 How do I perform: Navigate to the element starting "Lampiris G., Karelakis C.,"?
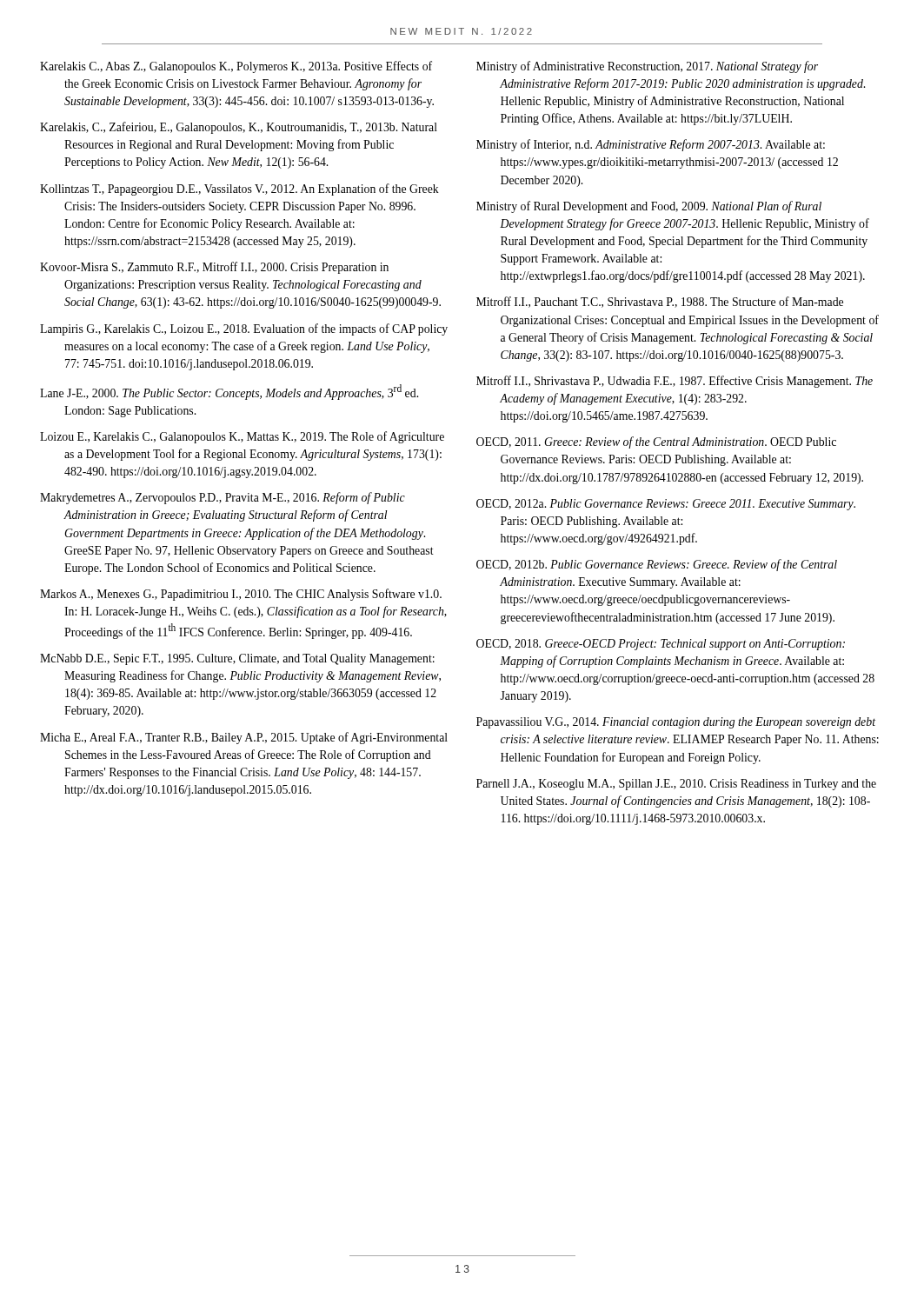click(244, 346)
